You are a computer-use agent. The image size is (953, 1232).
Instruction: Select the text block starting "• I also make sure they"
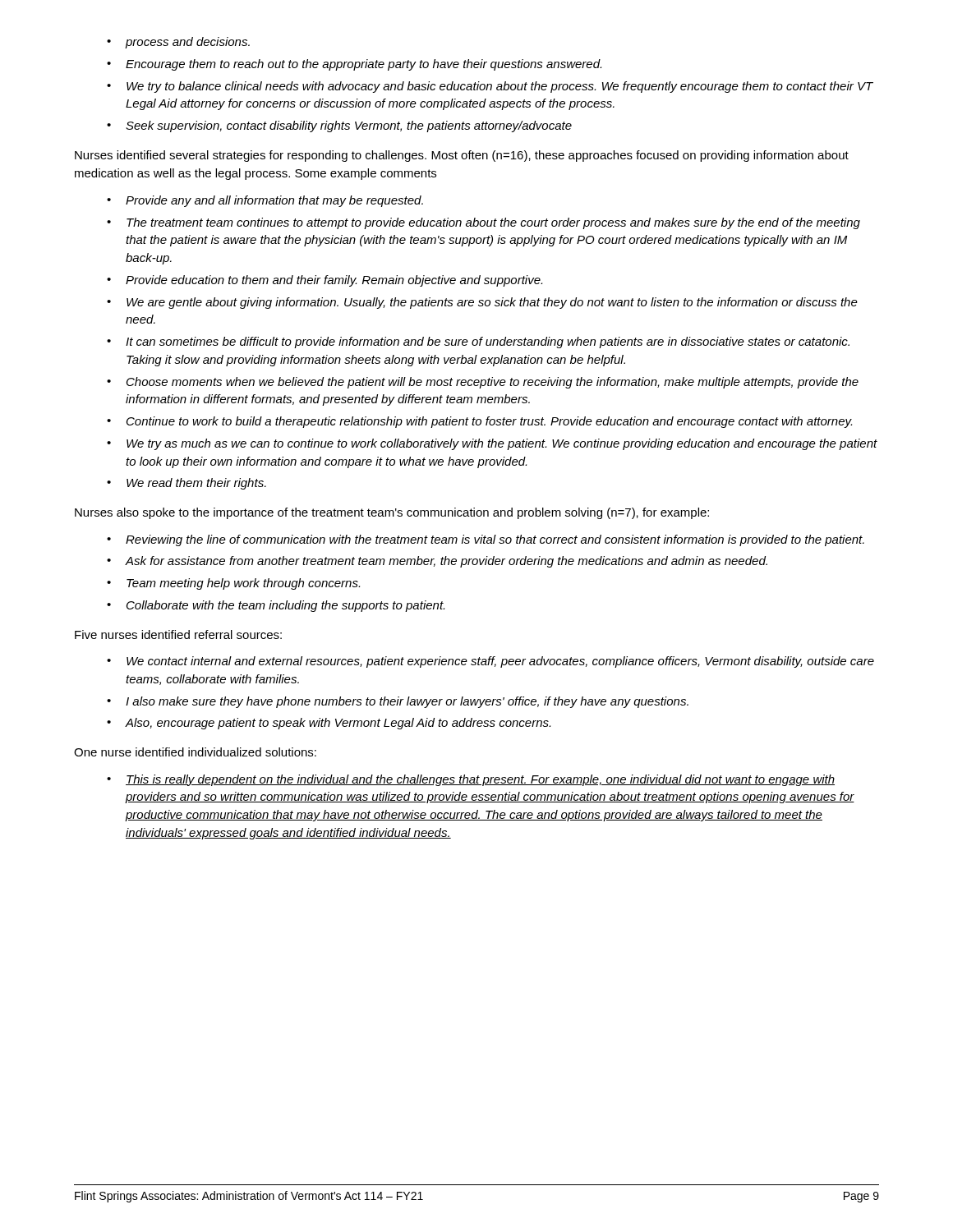pyautogui.click(x=398, y=701)
